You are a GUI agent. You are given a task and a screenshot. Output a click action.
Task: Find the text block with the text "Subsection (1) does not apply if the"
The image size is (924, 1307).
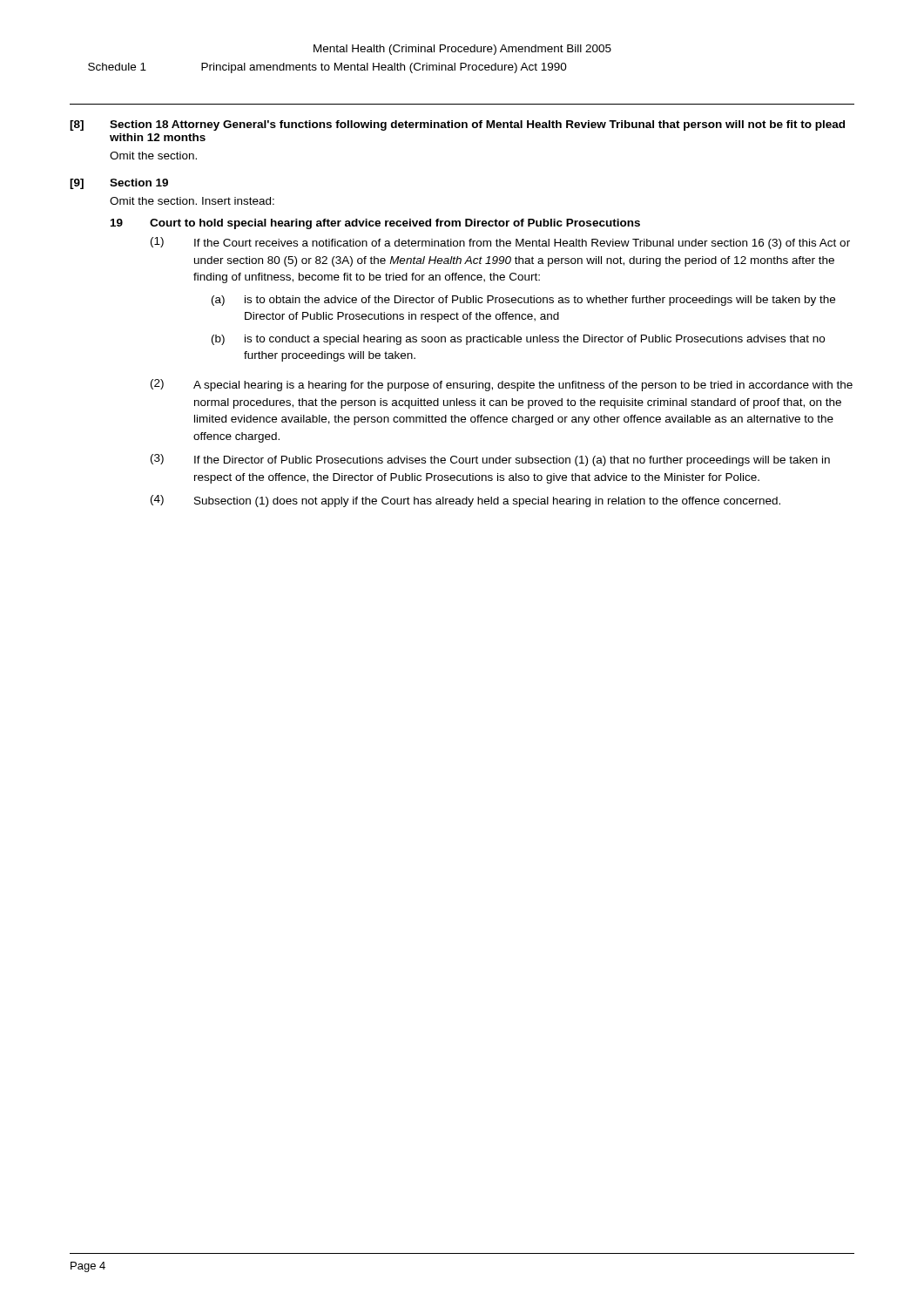coord(487,501)
